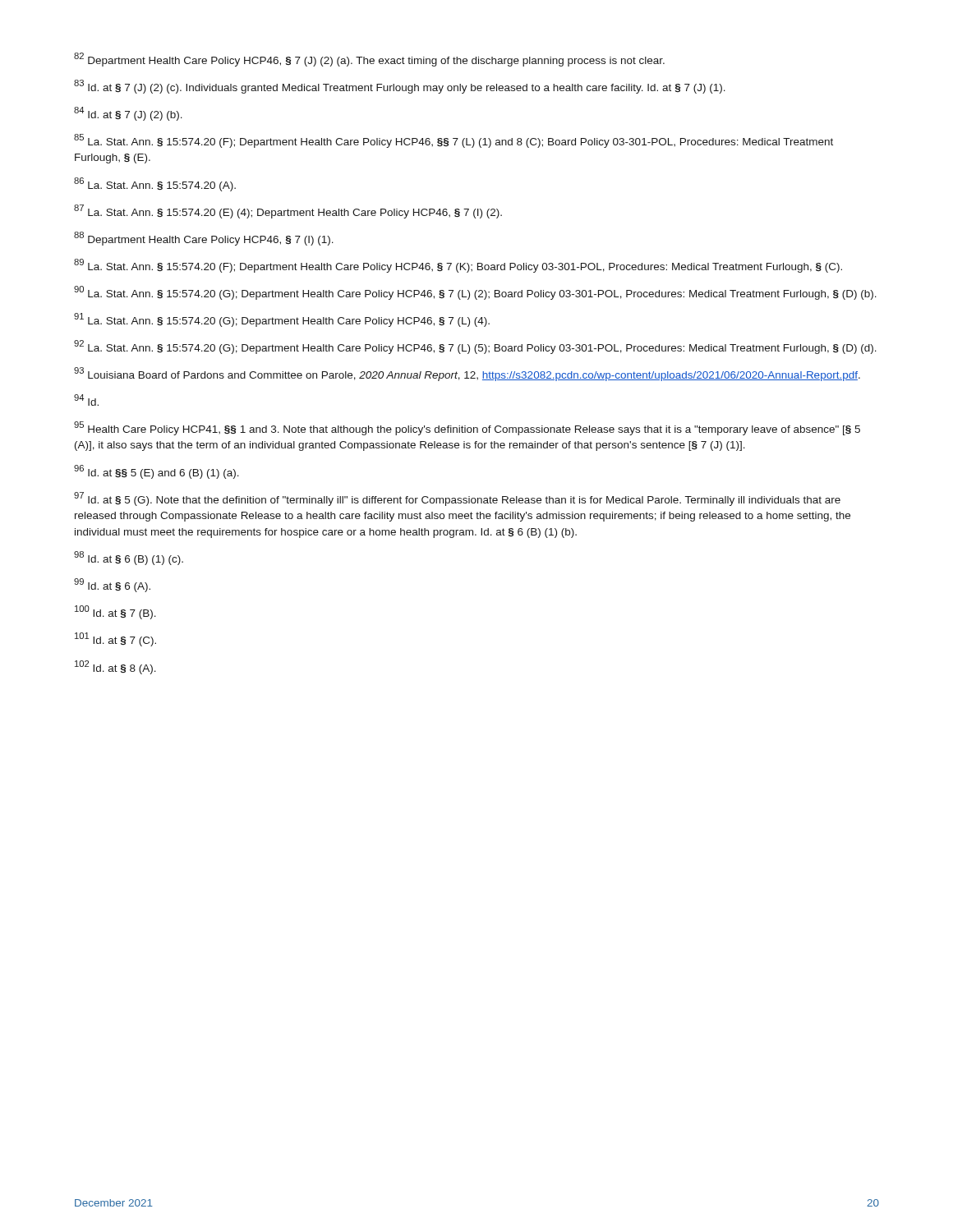Find the footnote that says "96 Id. at §§"
The width and height of the screenshot is (953, 1232).
(157, 471)
